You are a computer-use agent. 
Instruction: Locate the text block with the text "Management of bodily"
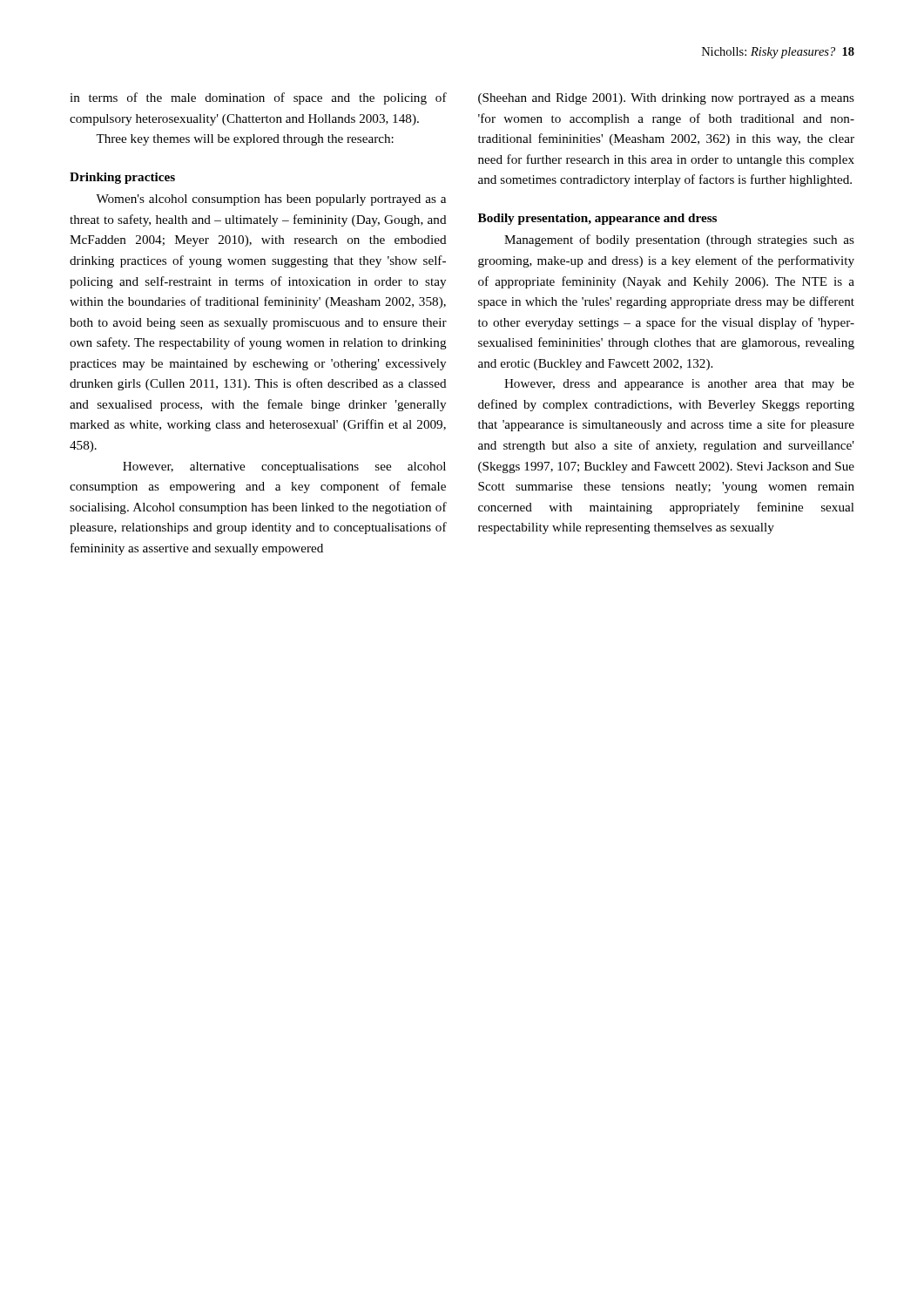[666, 301]
